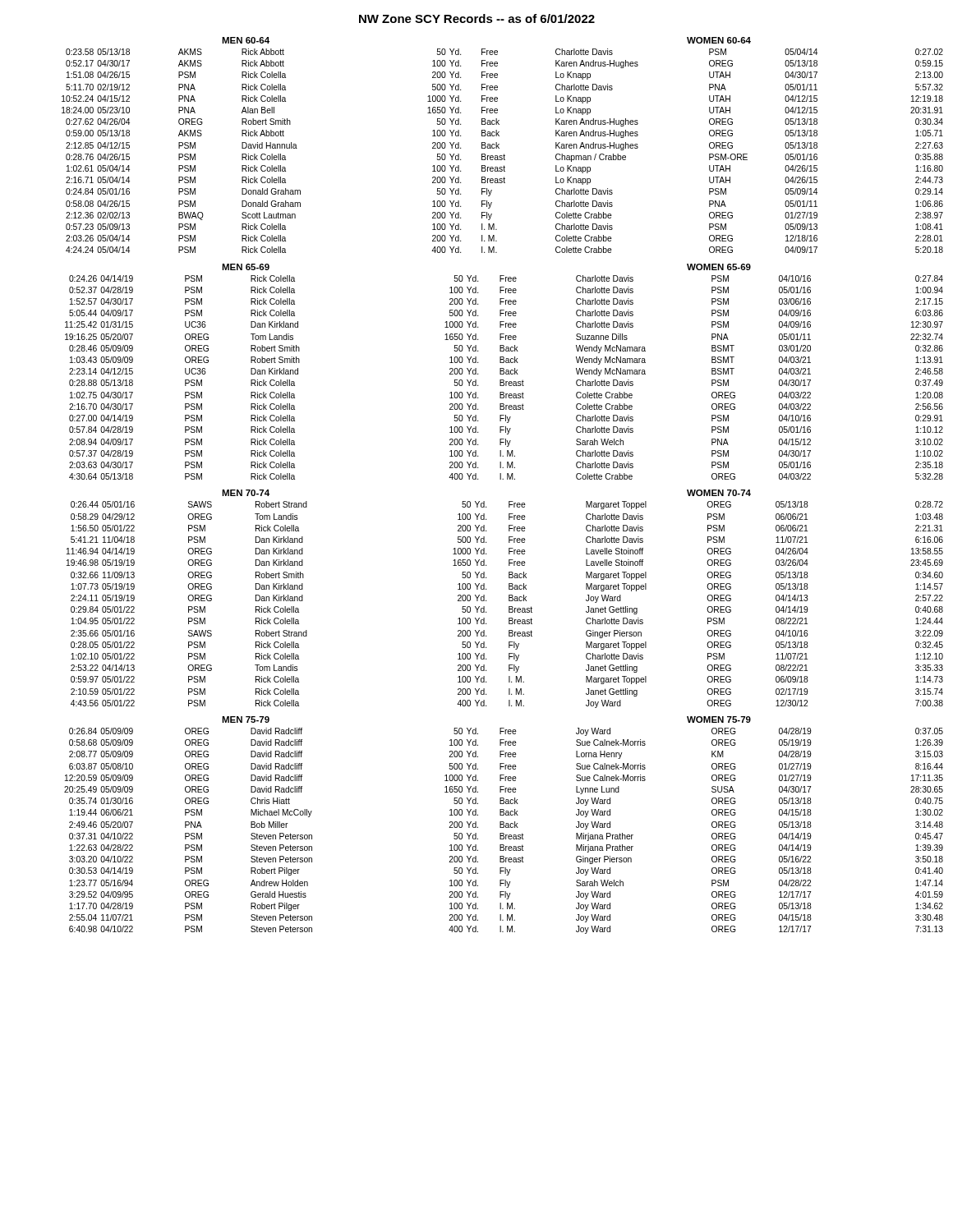The width and height of the screenshot is (953, 1232).
Task: Find the table that mentions "David Radcliff"
Action: point(476,831)
